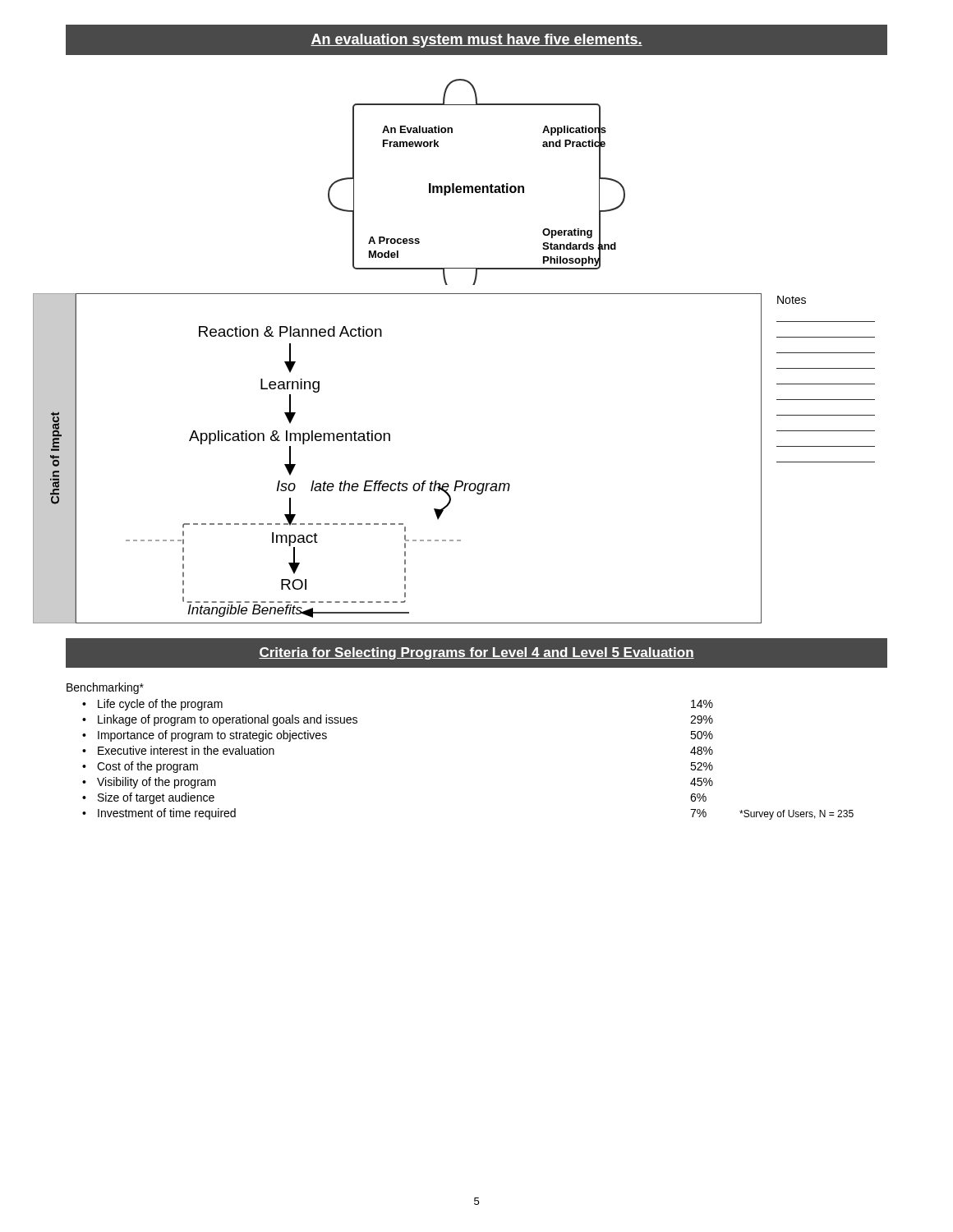The height and width of the screenshot is (1232, 953).
Task: Find the block on this page that starts "• Size of target audience"
Action: coord(146,798)
